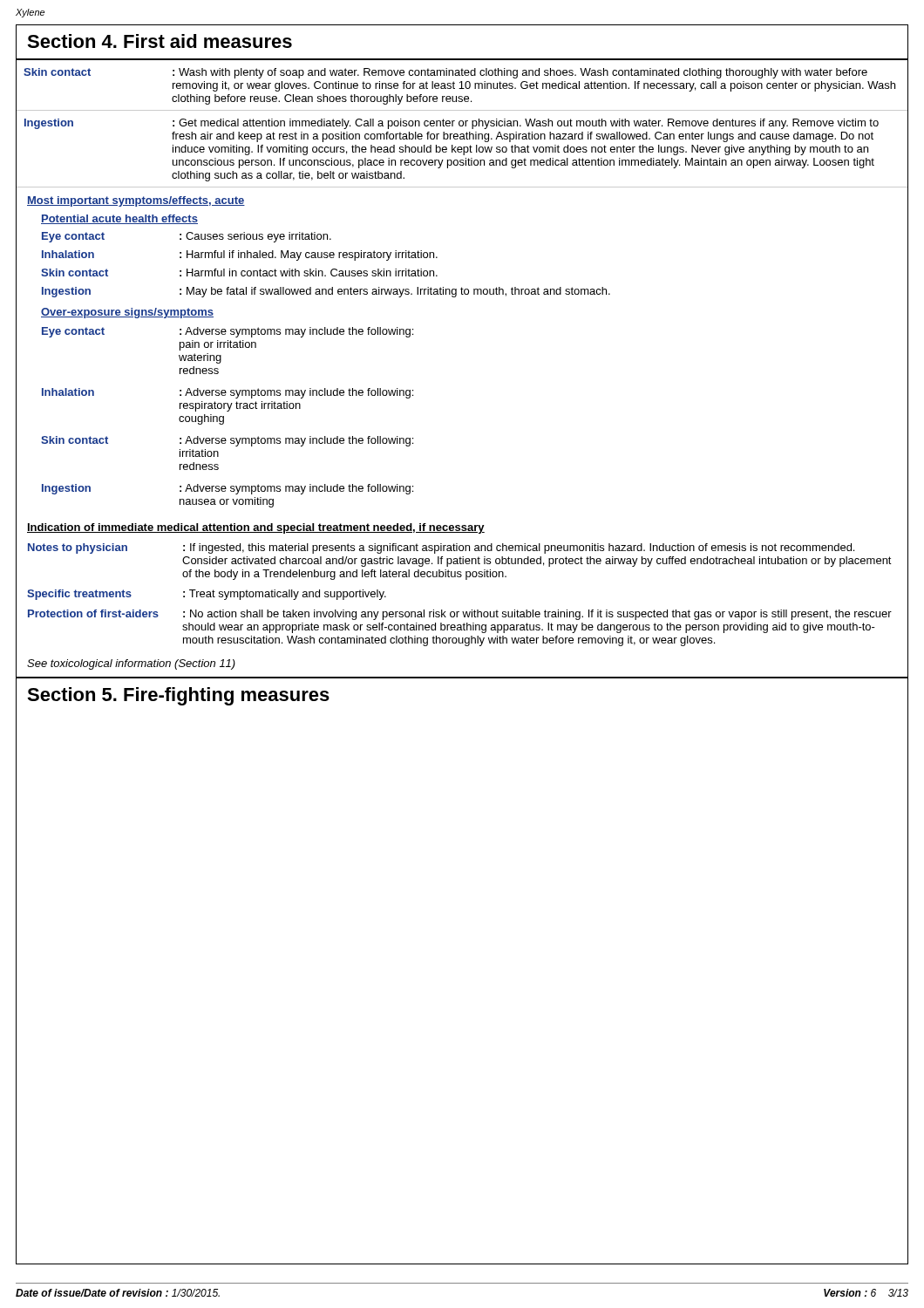This screenshot has height=1308, width=924.
Task: Find the block starting "Section 5. Fire-fighting measures"
Action: click(178, 695)
